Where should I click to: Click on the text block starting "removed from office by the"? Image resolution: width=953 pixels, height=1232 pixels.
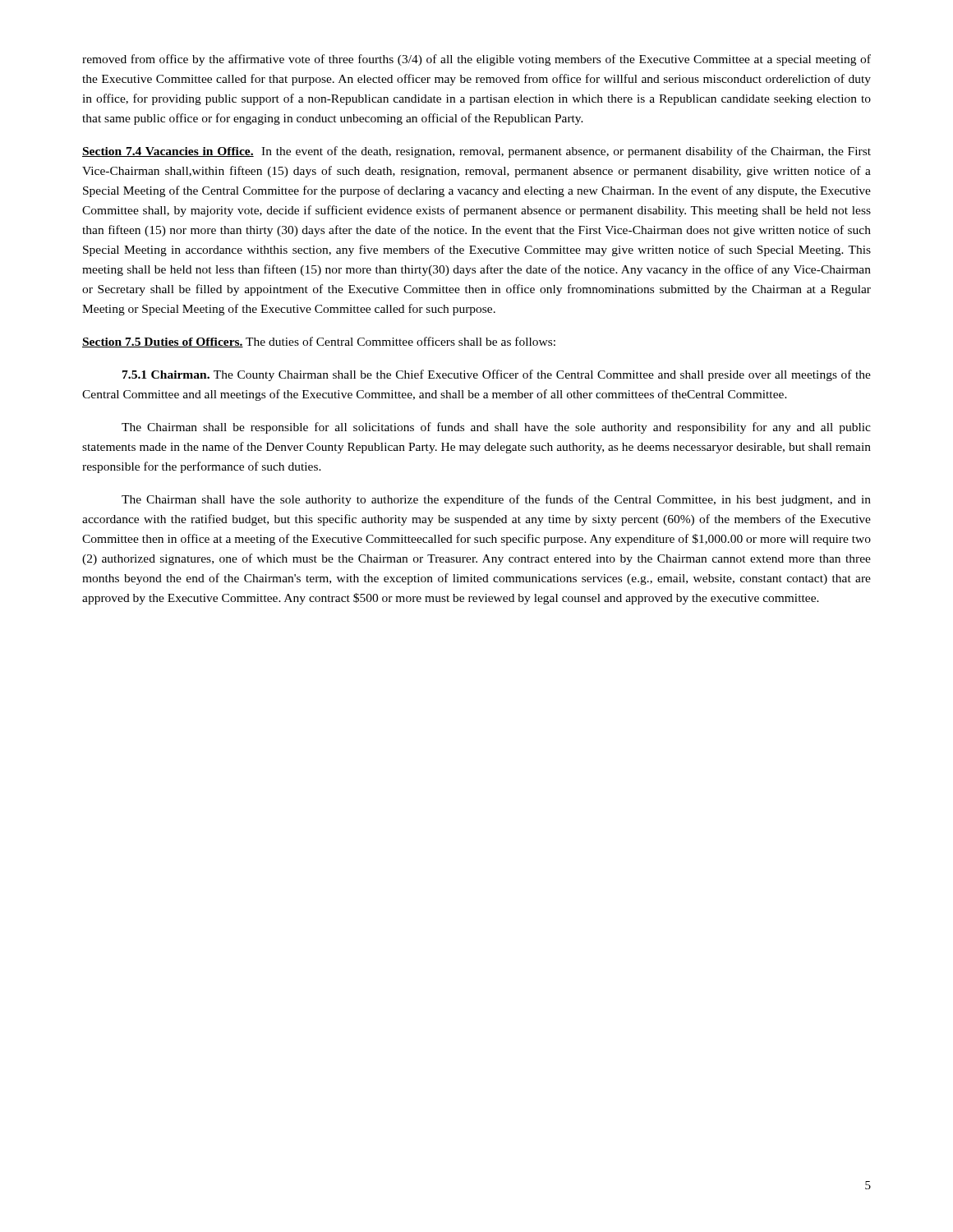(476, 89)
